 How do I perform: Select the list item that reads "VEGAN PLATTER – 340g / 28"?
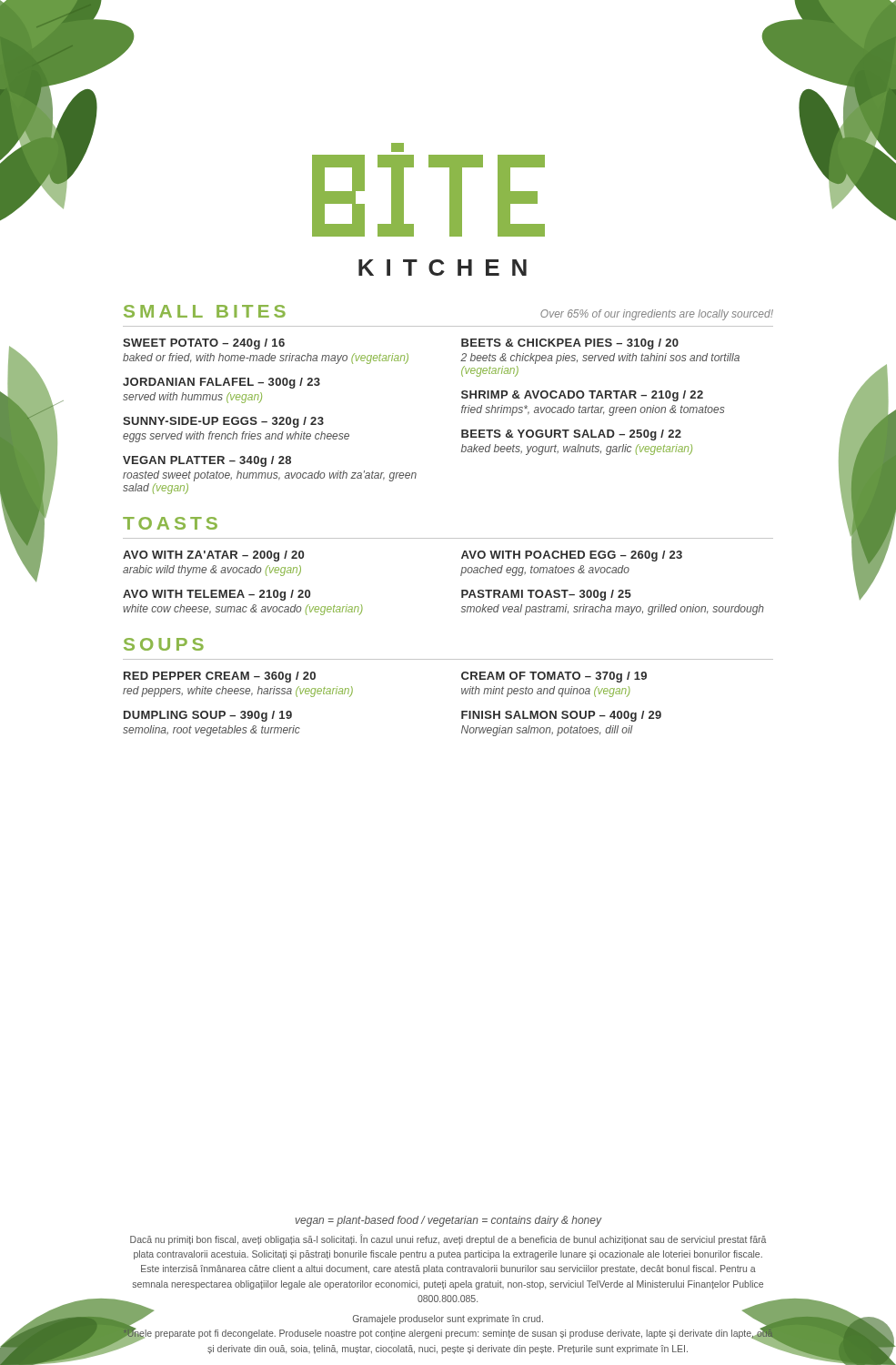click(x=279, y=474)
